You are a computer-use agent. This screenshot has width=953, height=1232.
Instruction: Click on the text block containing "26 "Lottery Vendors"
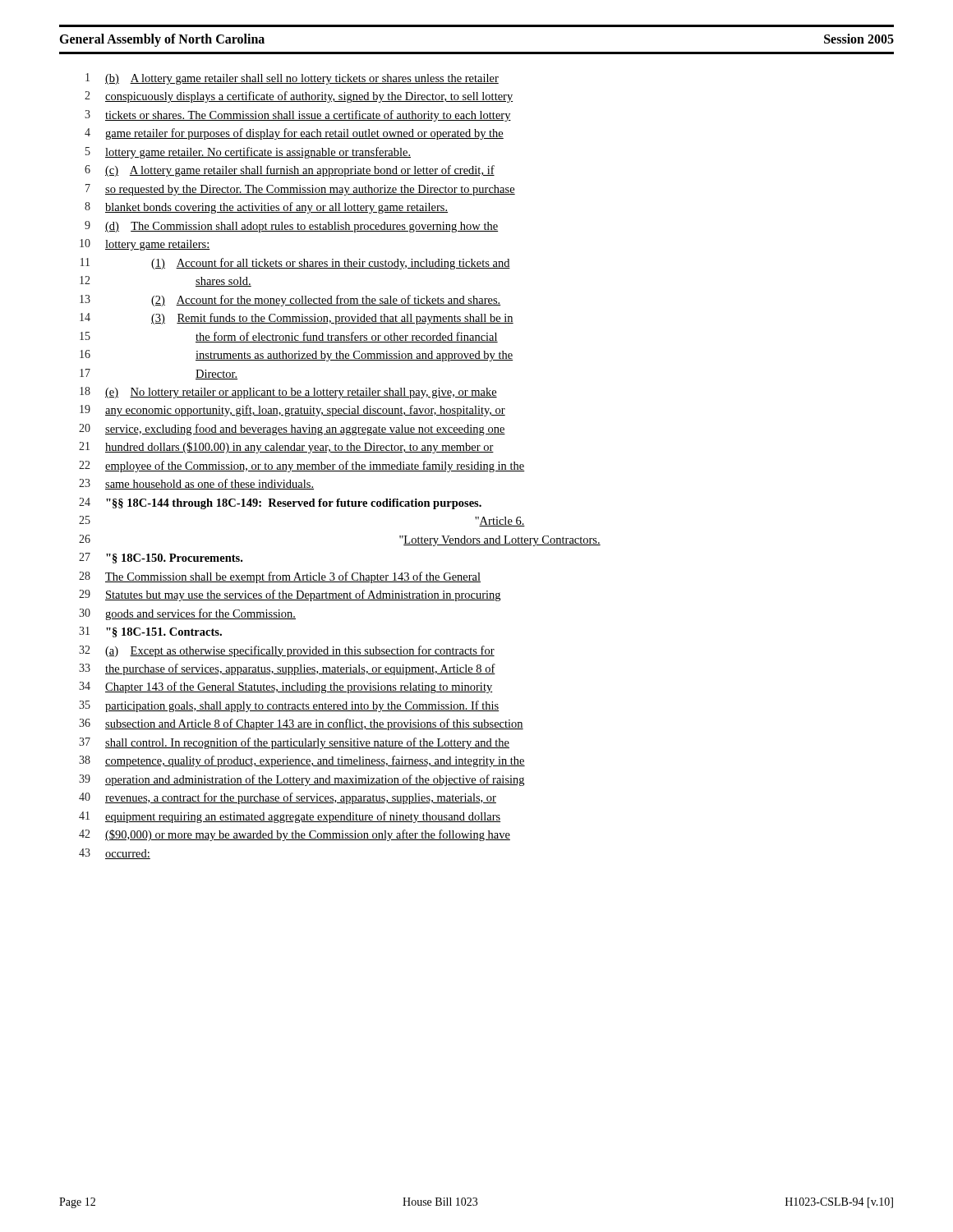(476, 540)
